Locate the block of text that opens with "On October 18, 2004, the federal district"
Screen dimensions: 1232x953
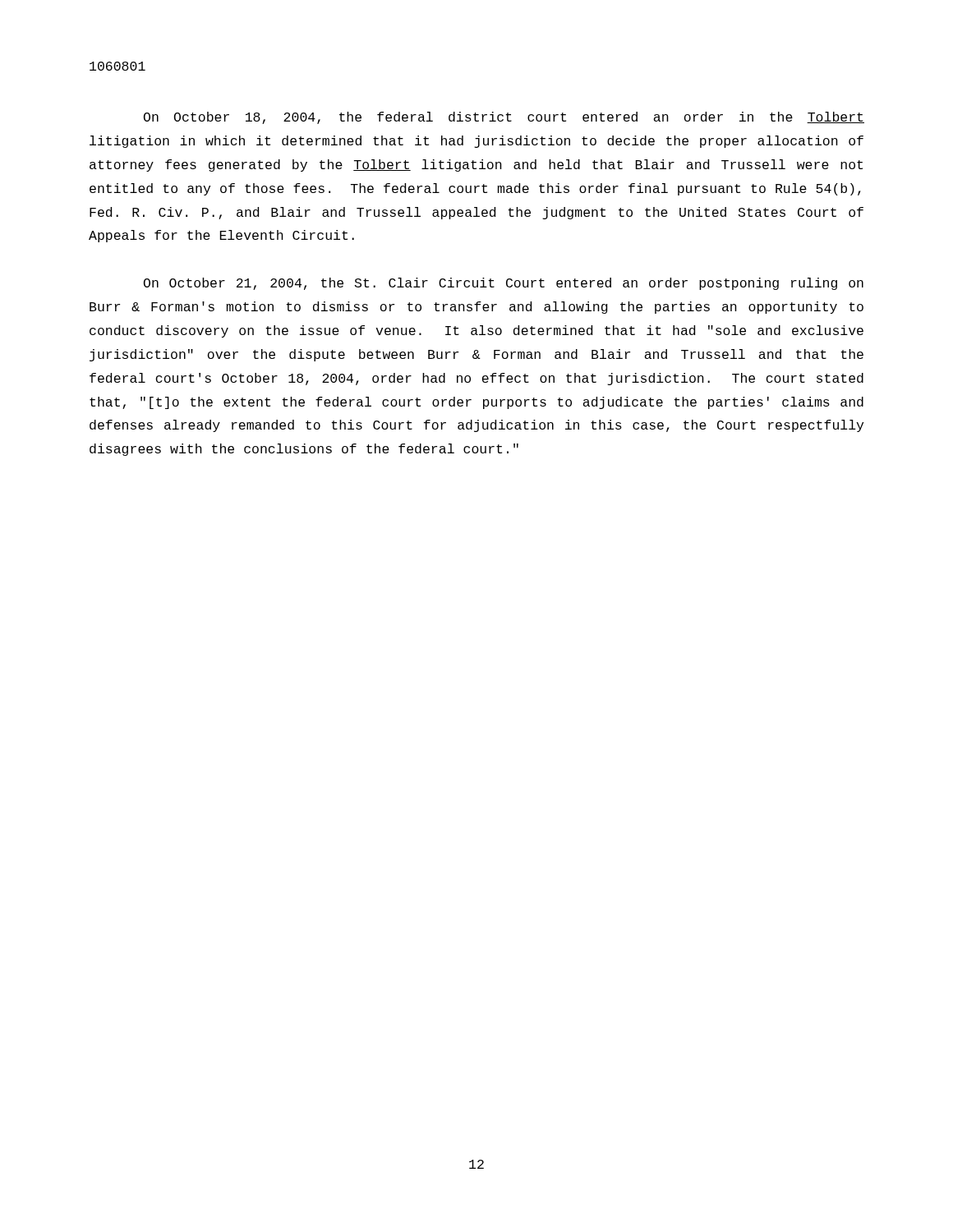pos(476,285)
